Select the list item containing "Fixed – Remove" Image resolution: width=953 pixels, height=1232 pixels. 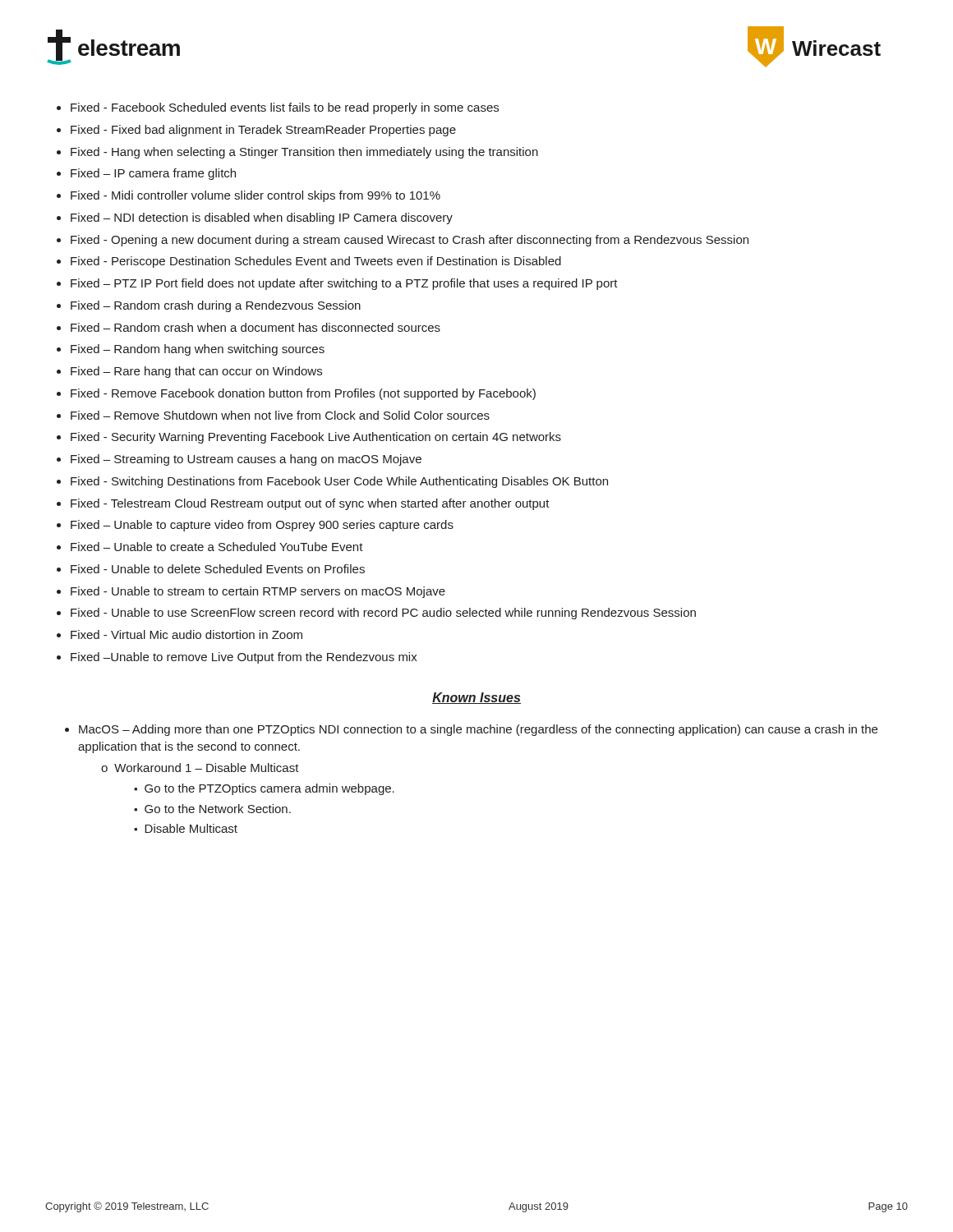(x=280, y=415)
